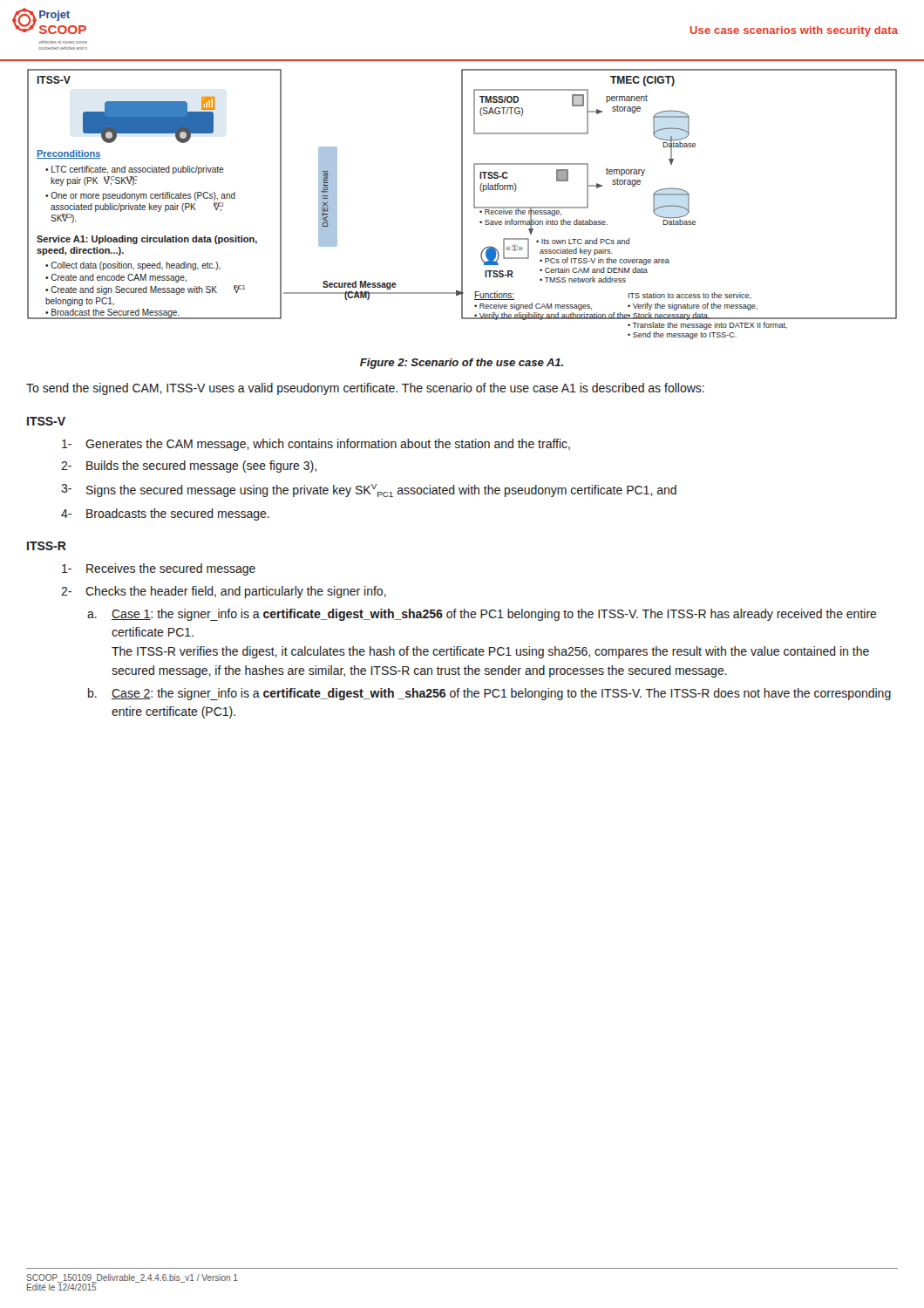Screen dimensions: 1308x924
Task: Locate the text starting "2- Checks the"
Action: [x=224, y=592]
